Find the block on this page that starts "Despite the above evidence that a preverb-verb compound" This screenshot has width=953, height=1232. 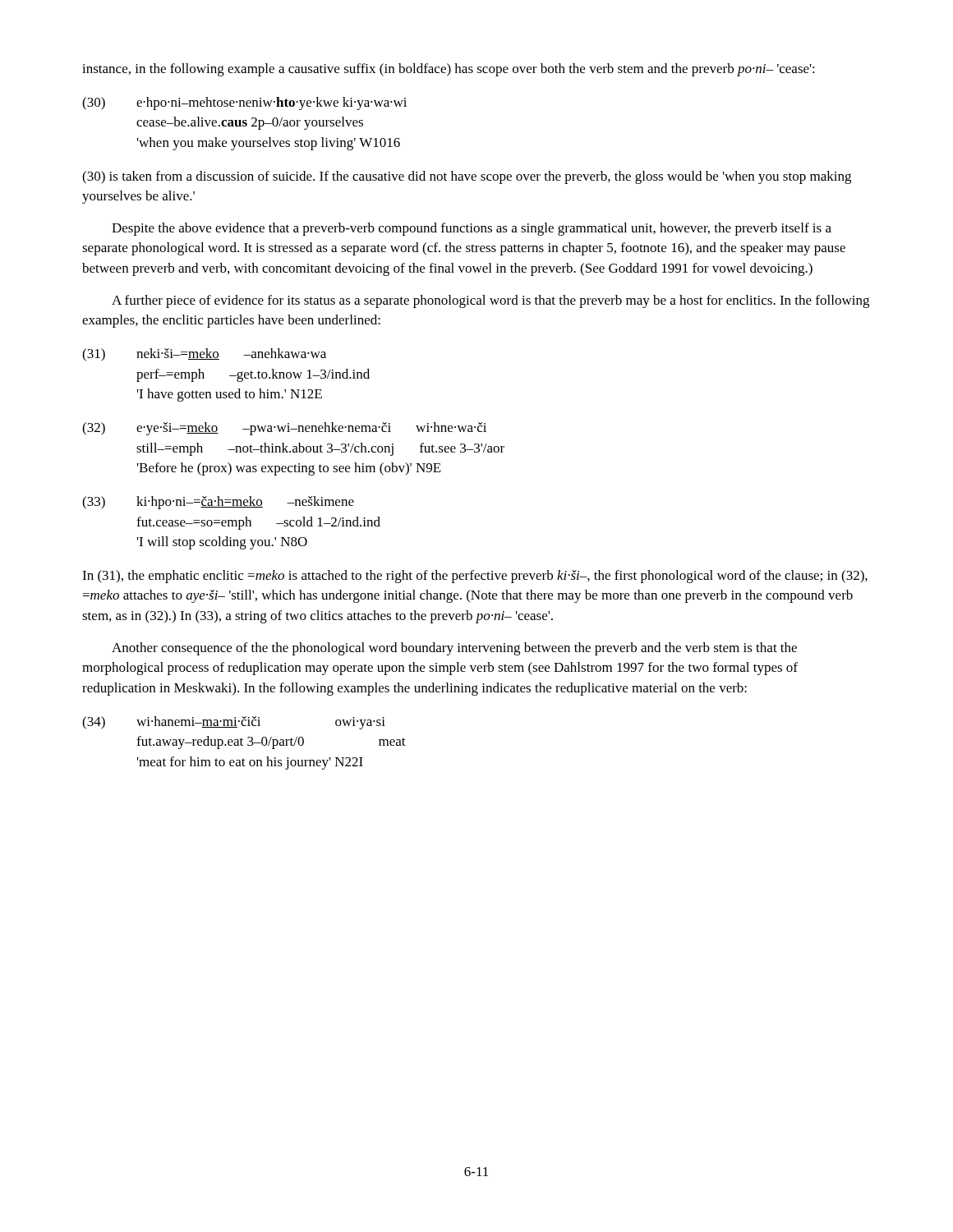tap(464, 248)
